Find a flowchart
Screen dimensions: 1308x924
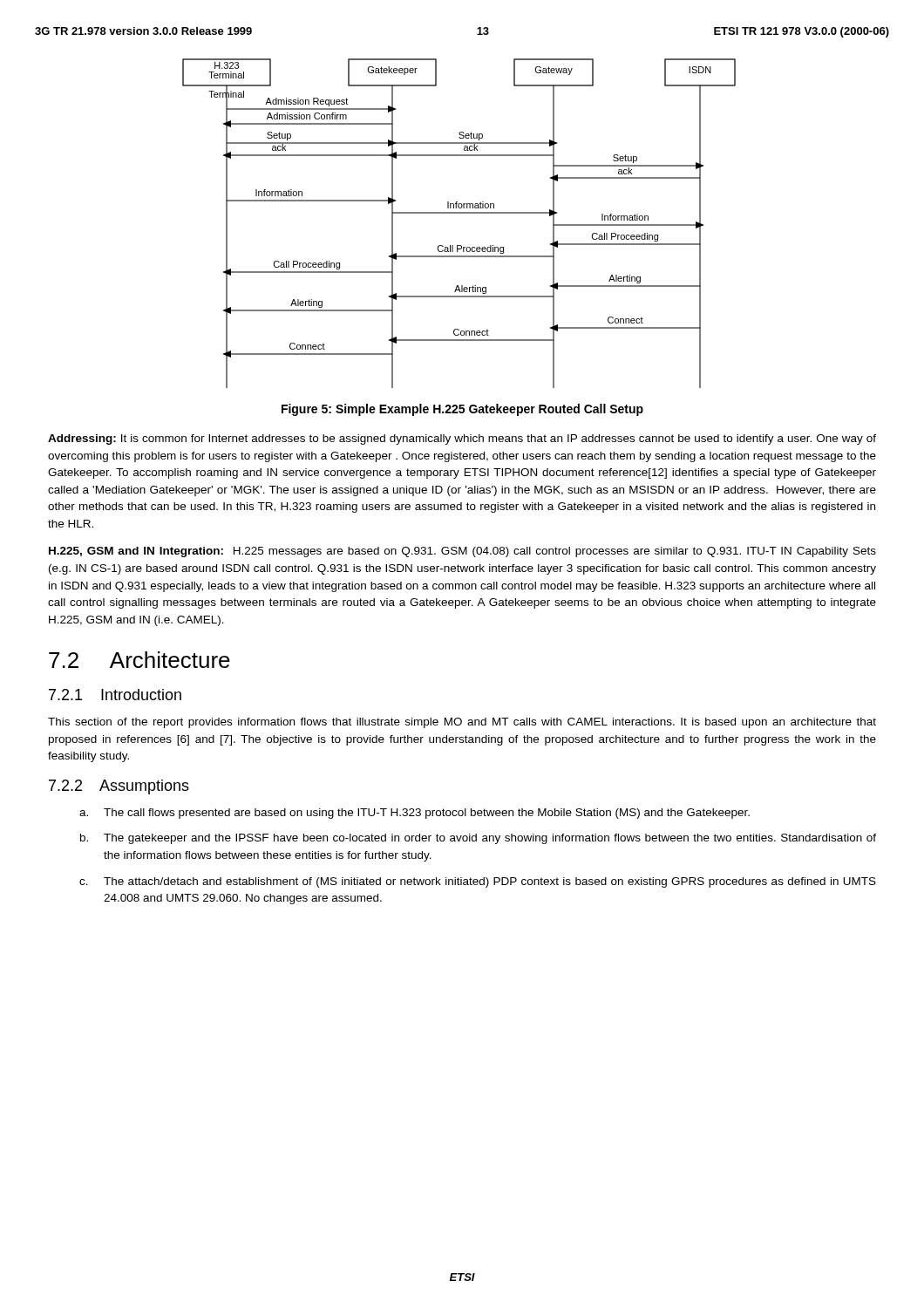pos(462,224)
